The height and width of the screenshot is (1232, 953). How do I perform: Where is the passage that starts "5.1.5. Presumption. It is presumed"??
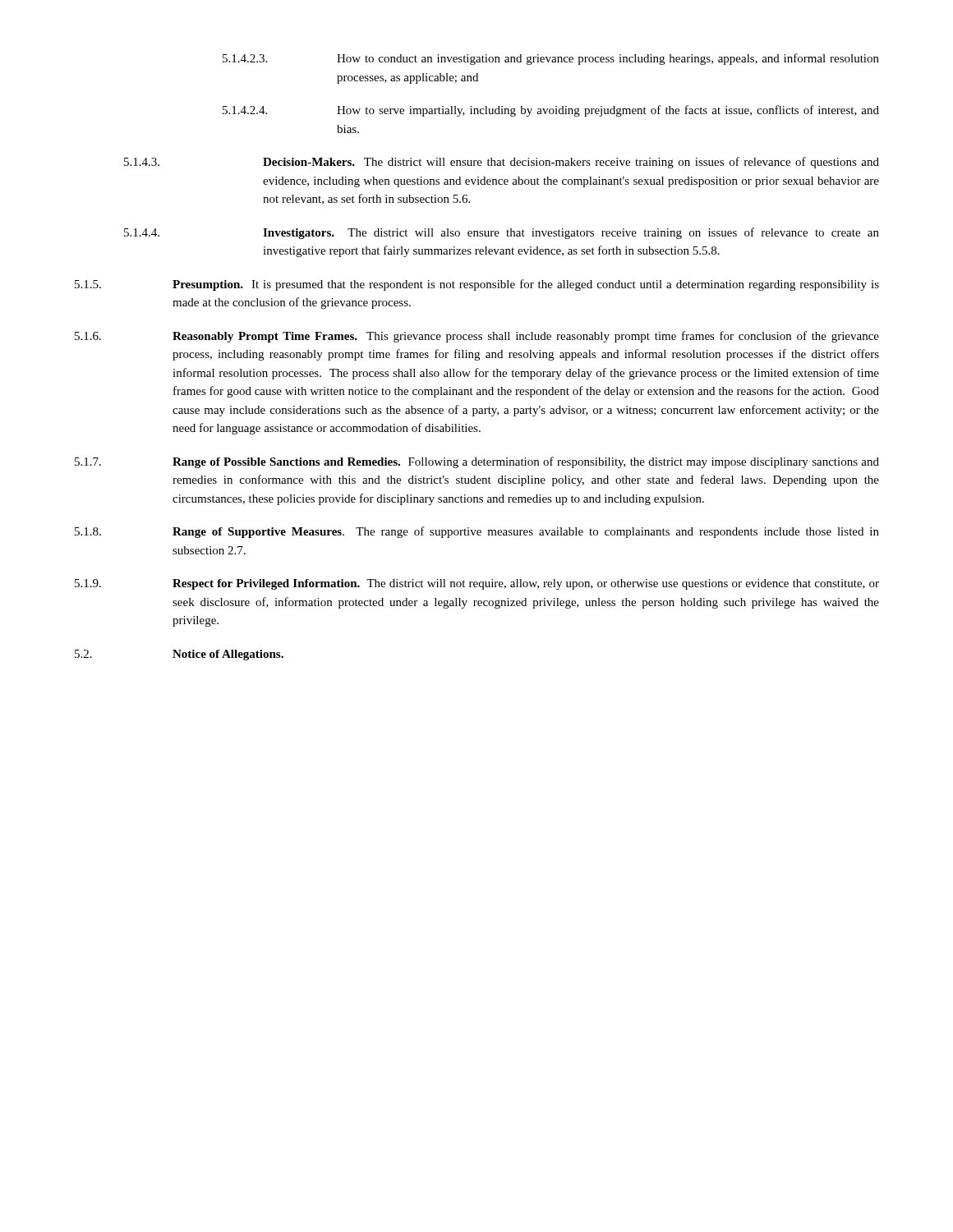[x=476, y=293]
